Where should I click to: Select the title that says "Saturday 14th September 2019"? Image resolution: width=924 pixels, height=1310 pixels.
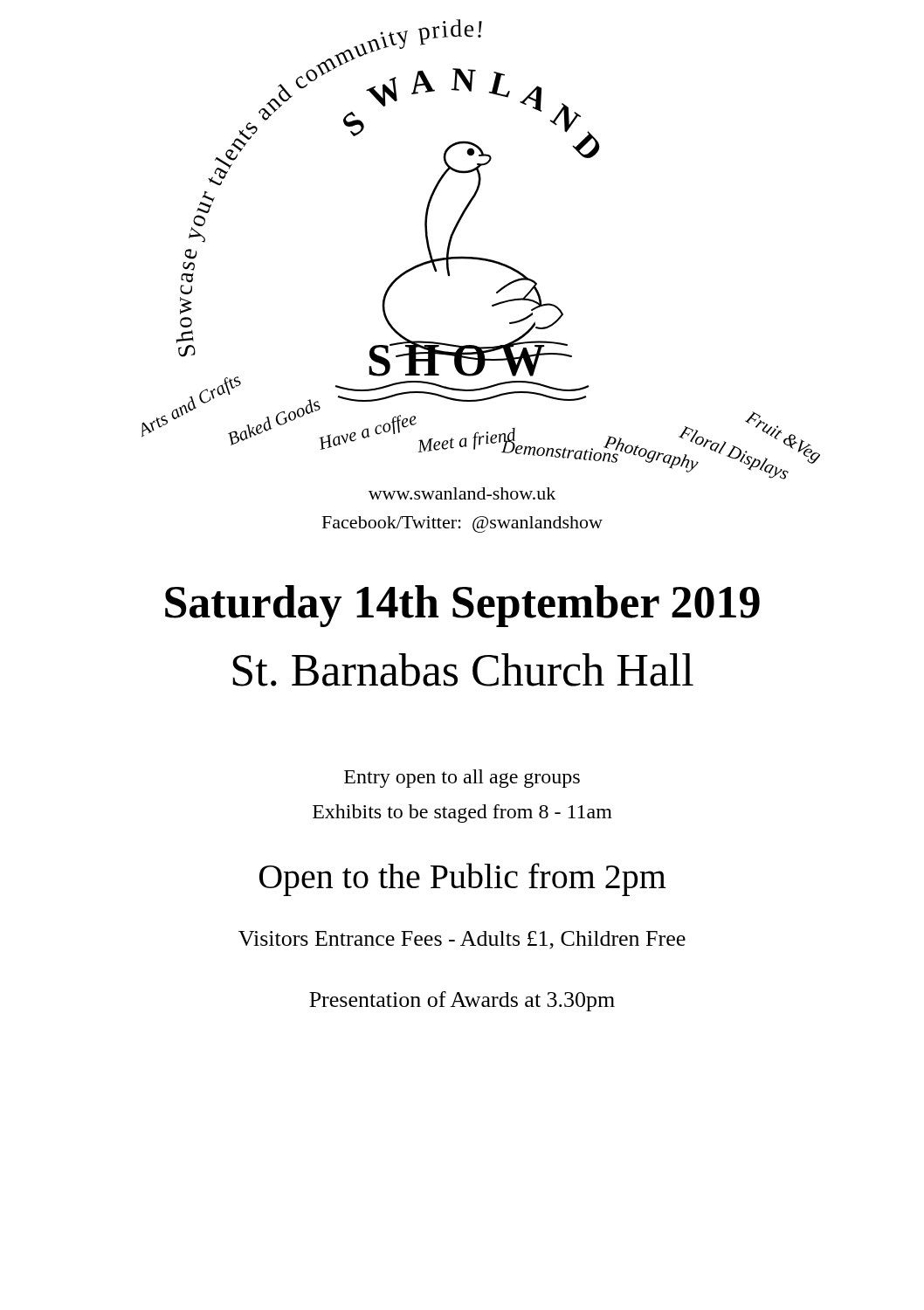[x=462, y=602]
